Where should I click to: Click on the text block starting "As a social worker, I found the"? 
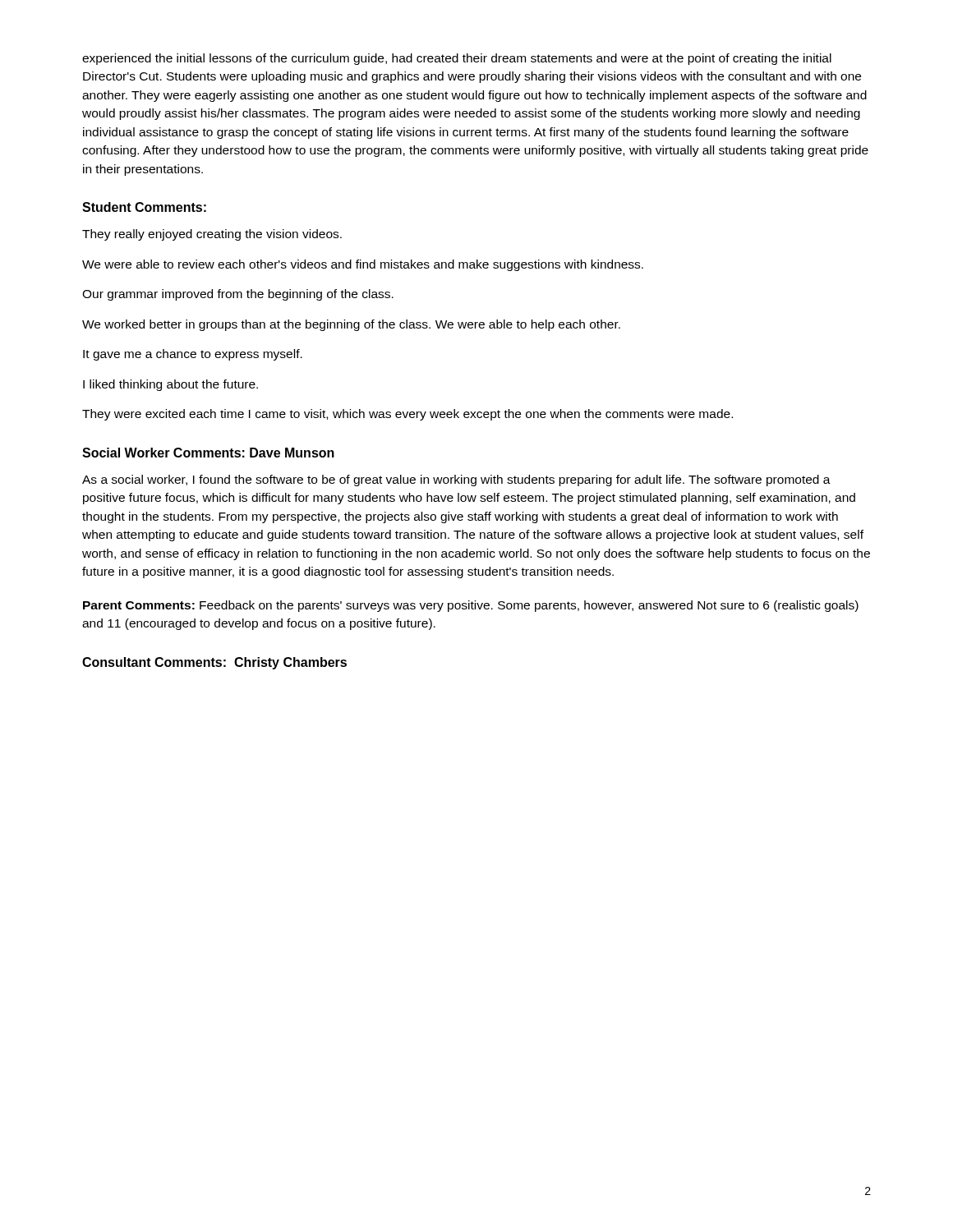[476, 525]
